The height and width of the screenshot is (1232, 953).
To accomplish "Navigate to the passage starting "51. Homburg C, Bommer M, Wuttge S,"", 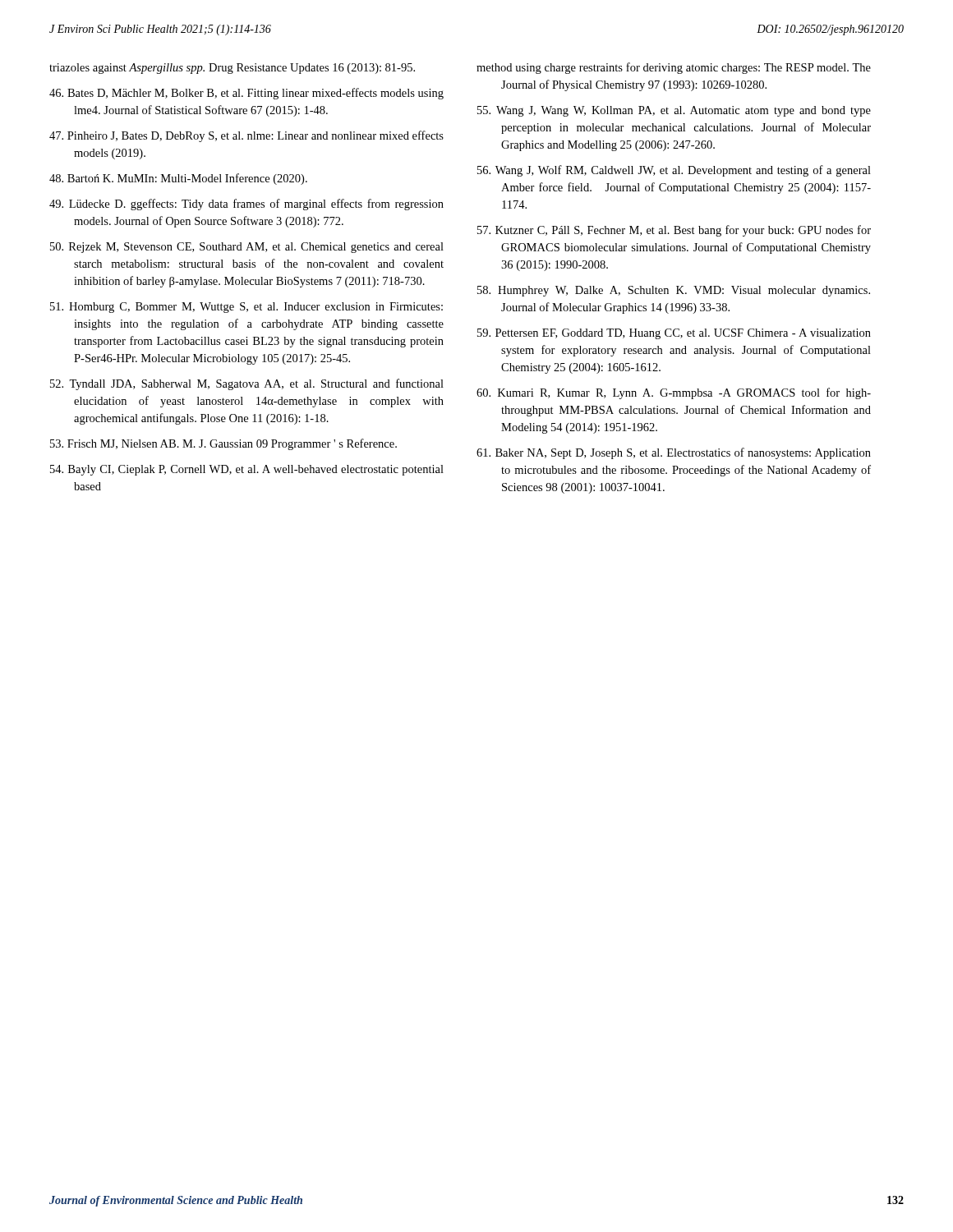I will click(246, 332).
